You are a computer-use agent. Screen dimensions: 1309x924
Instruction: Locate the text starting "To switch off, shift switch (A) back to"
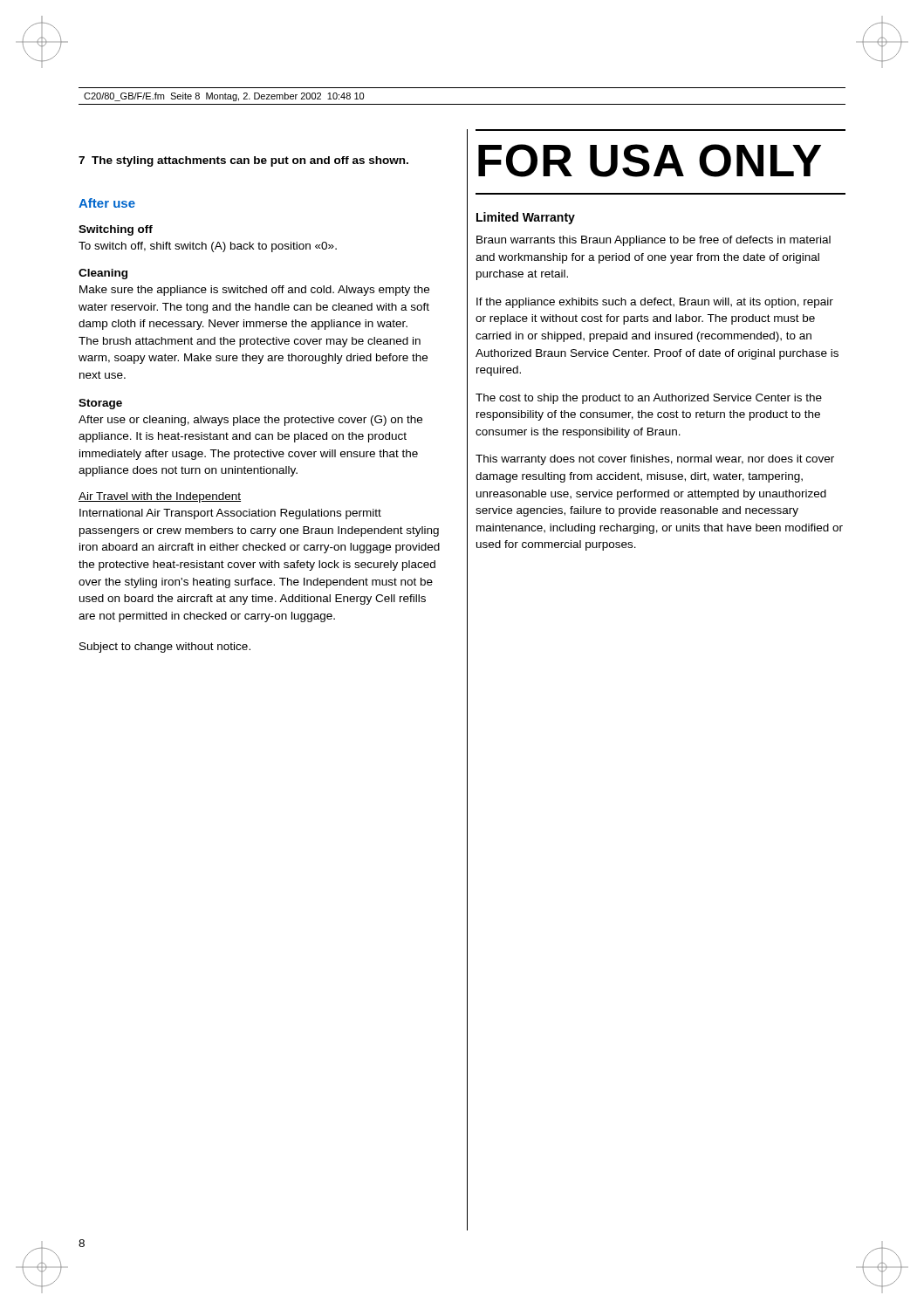coord(208,245)
